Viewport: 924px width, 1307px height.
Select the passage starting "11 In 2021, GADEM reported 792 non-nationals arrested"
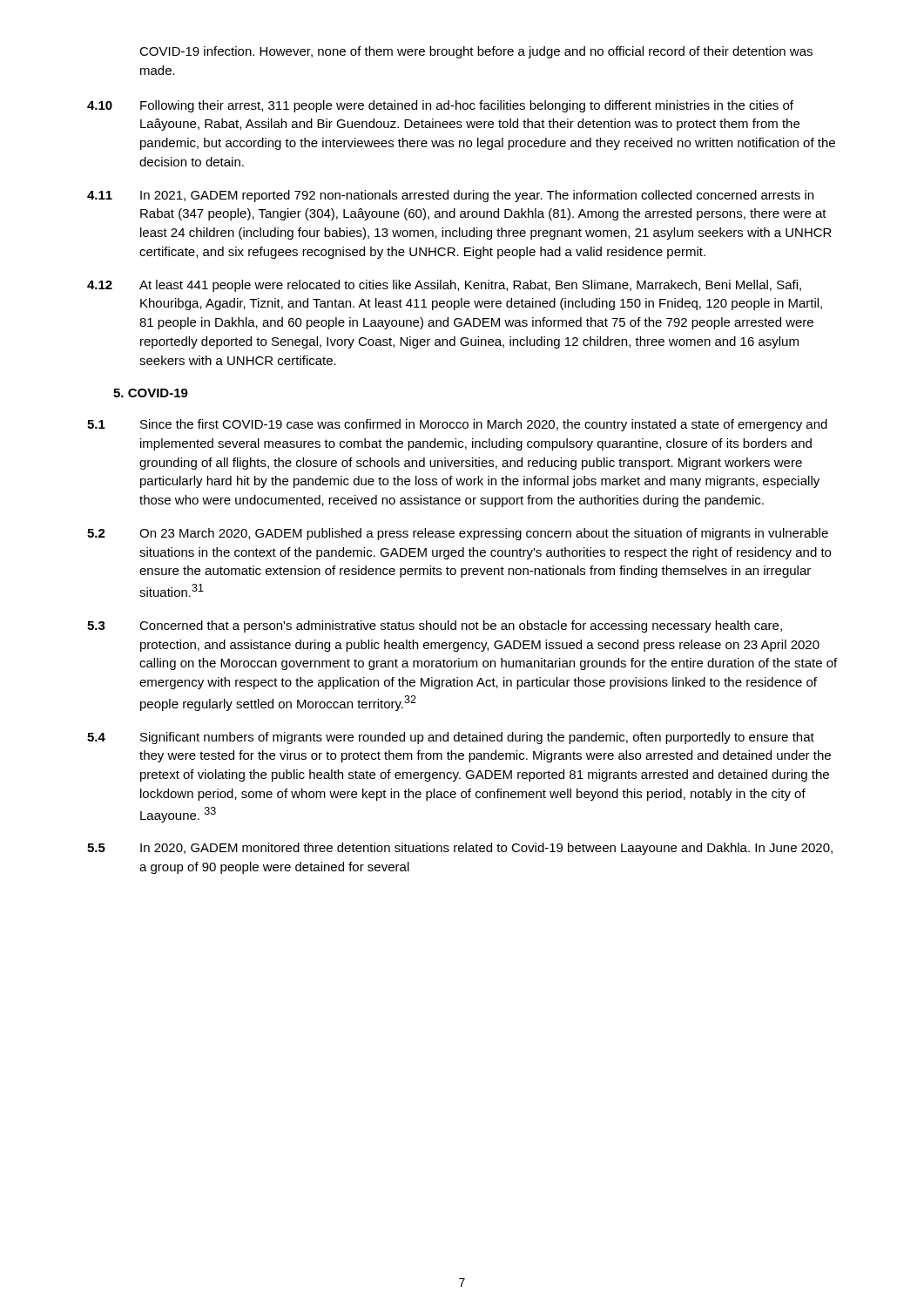pyautogui.click(x=464, y=223)
